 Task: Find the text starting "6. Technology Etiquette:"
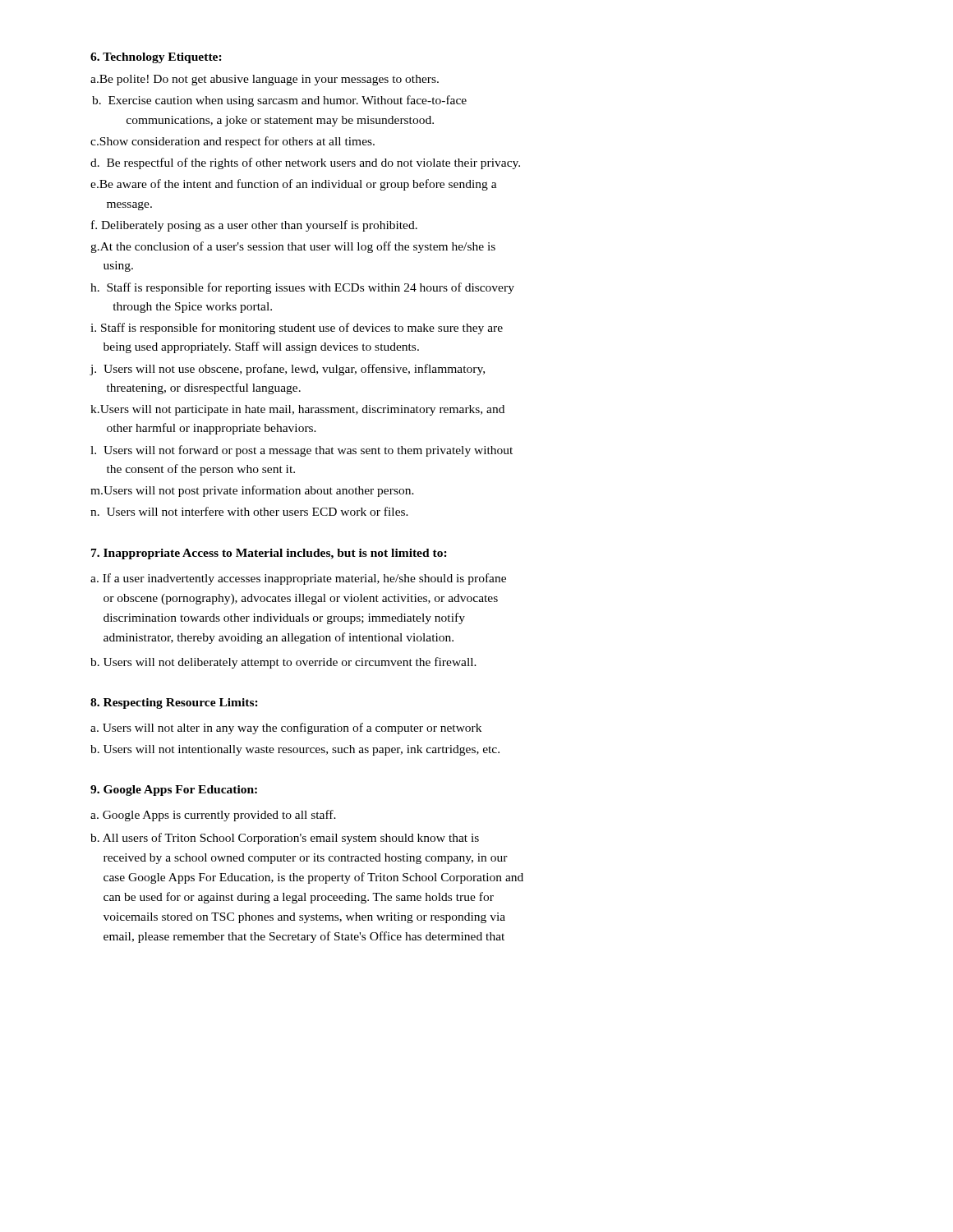[156, 56]
